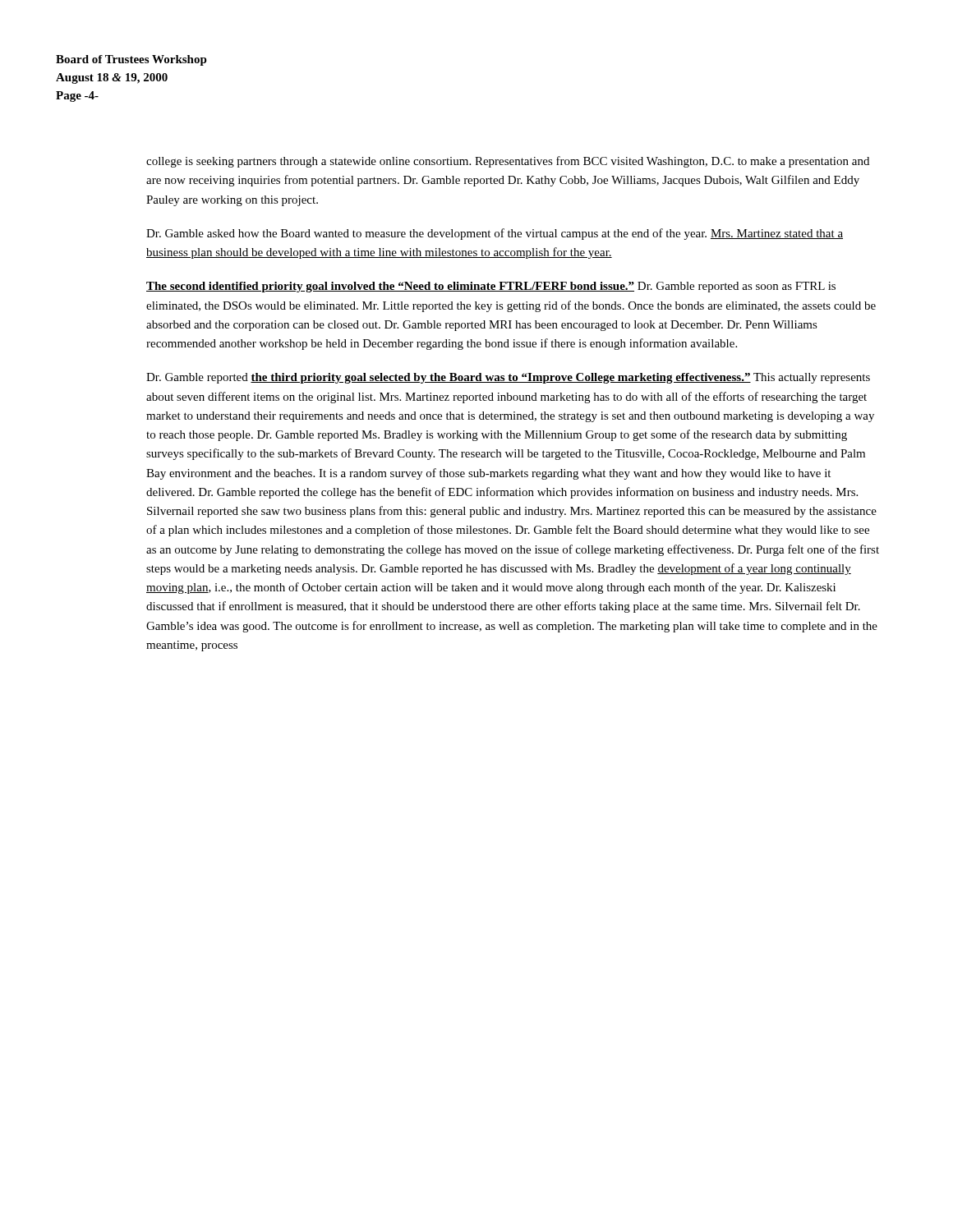
Task: Find the text block that says "college is seeking partners through a statewide online"
Action: click(x=508, y=180)
